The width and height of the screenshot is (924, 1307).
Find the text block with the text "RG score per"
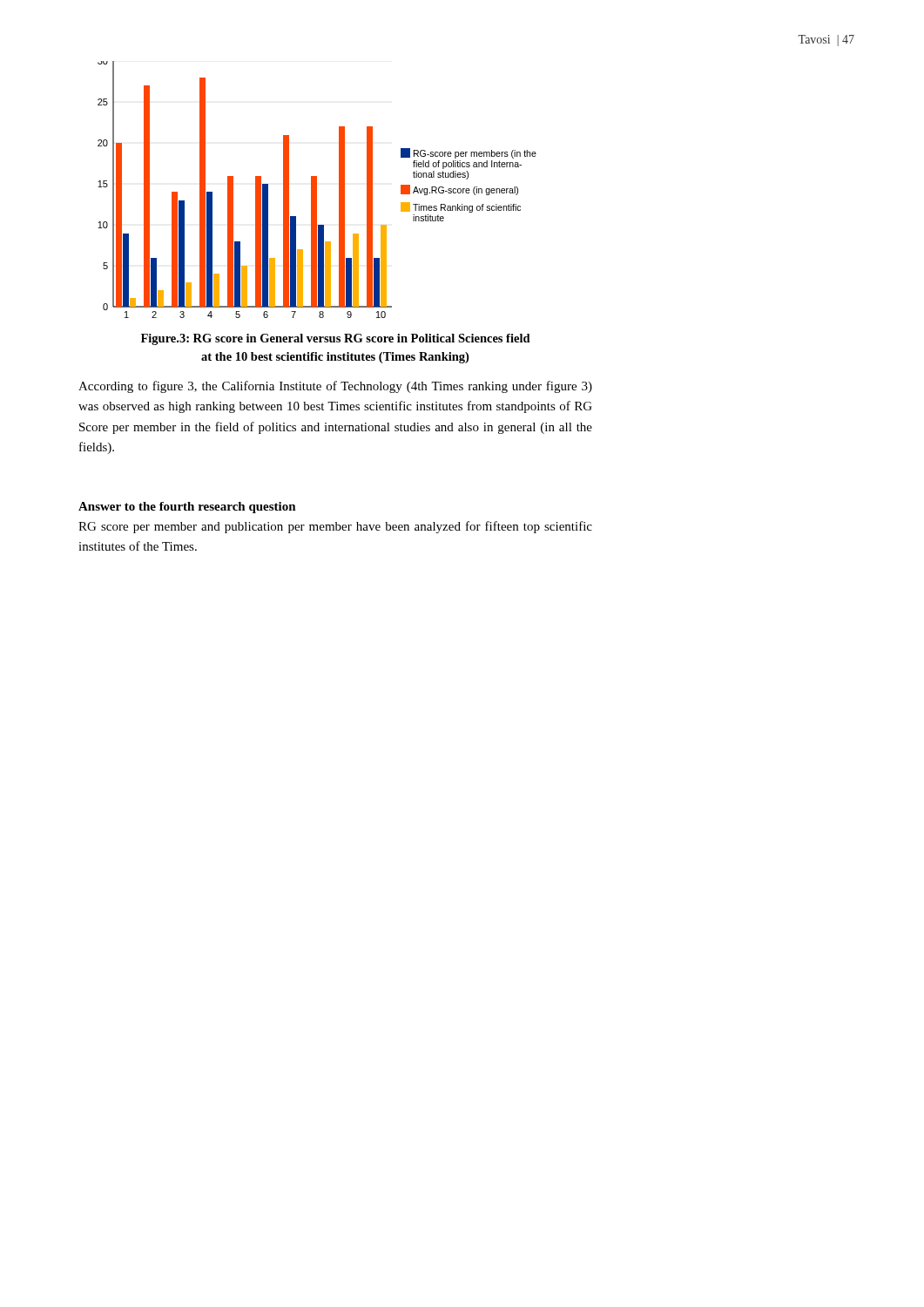coord(335,536)
